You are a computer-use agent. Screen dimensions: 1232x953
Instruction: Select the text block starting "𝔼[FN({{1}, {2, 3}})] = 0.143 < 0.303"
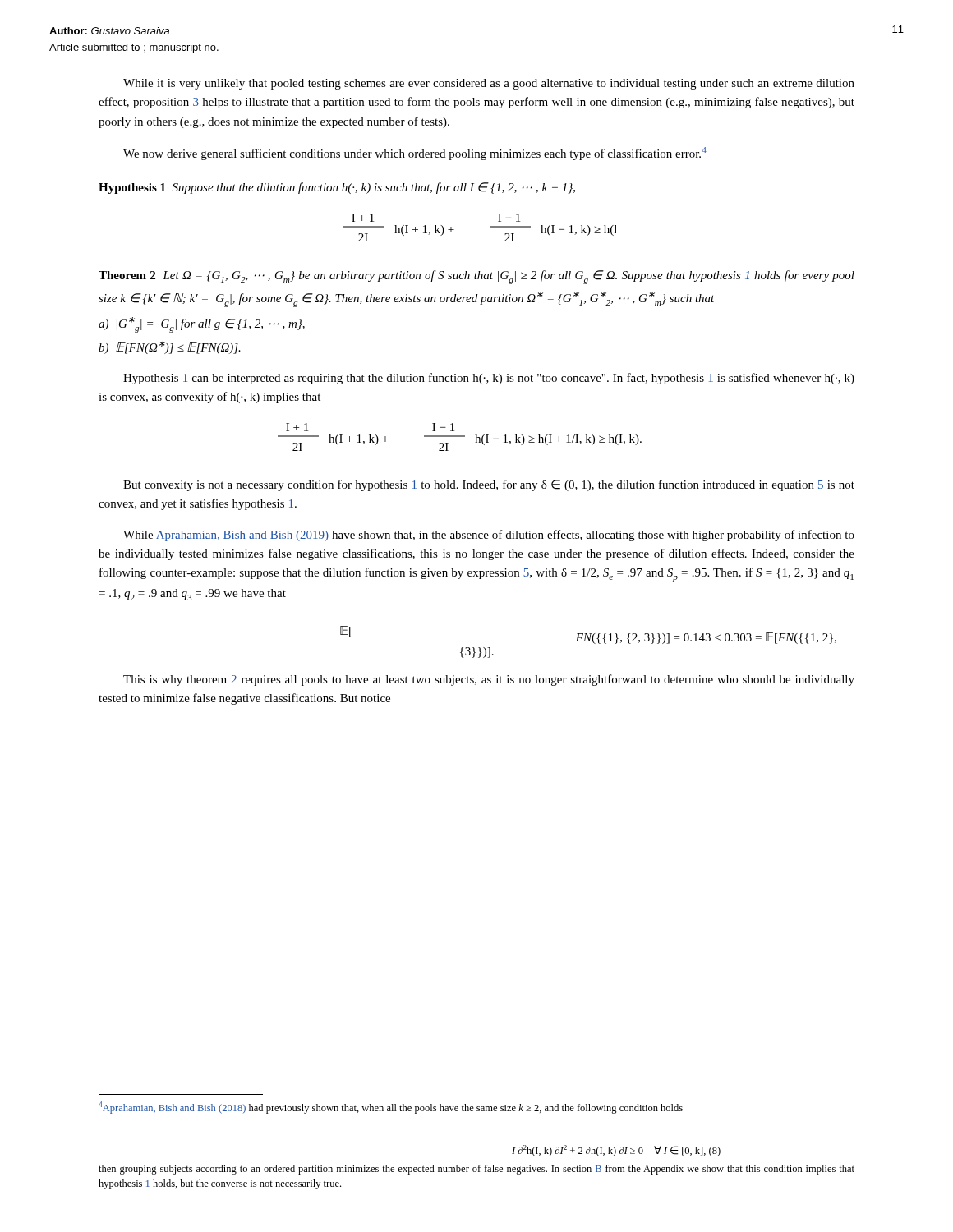point(476,637)
